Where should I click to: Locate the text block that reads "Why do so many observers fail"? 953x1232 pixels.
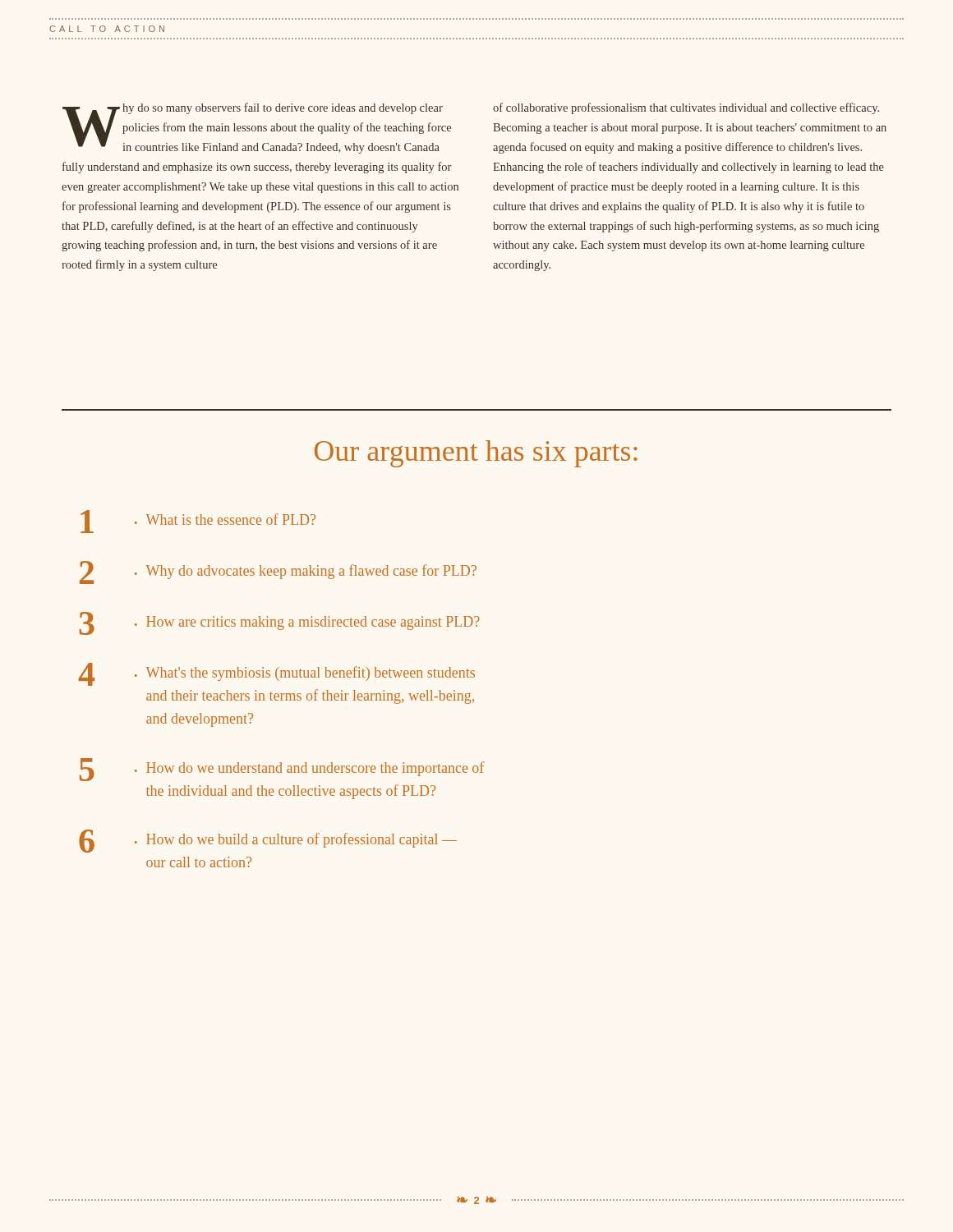[x=261, y=187]
